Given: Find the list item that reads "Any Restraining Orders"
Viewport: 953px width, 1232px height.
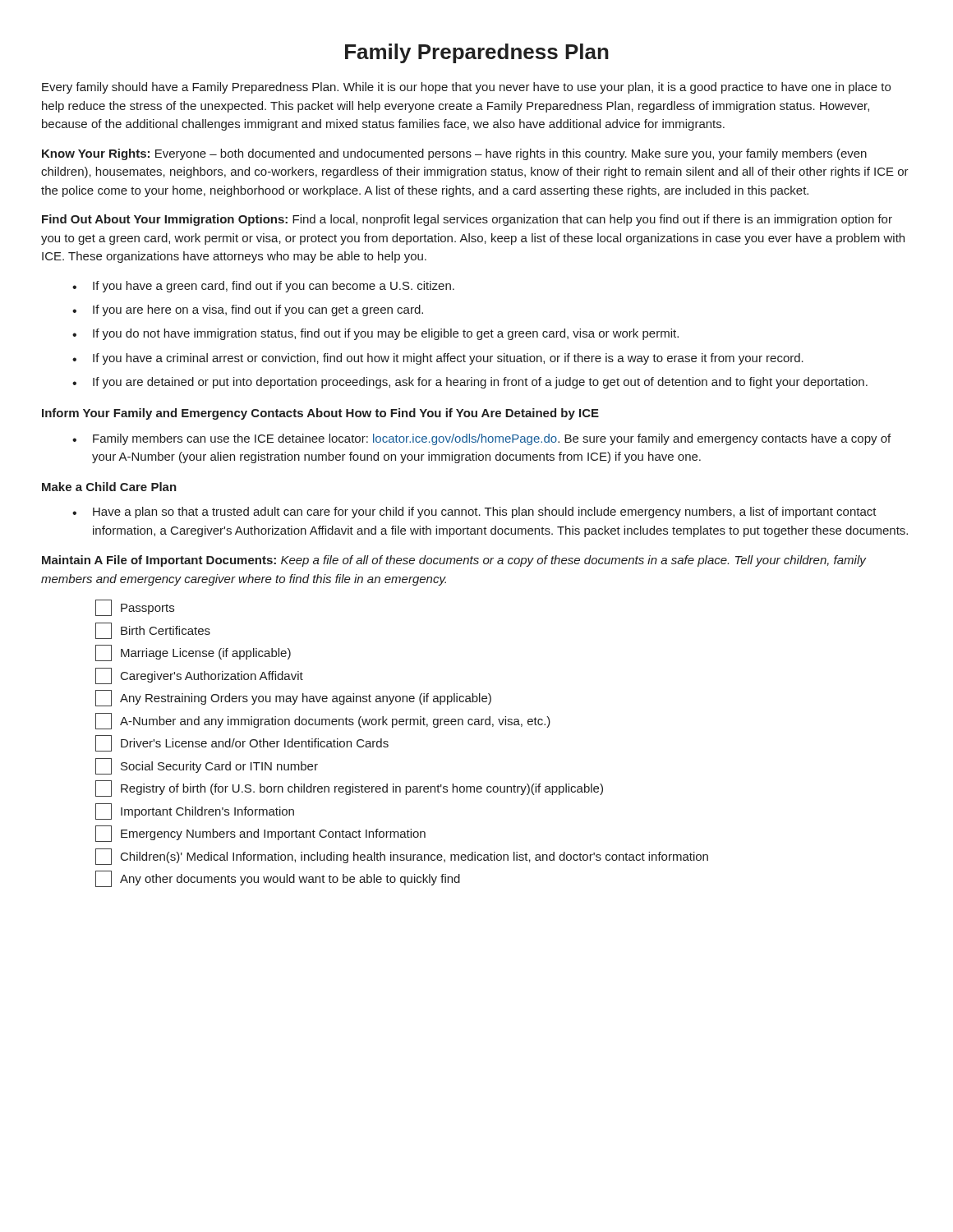Looking at the screenshot, I should click(294, 699).
